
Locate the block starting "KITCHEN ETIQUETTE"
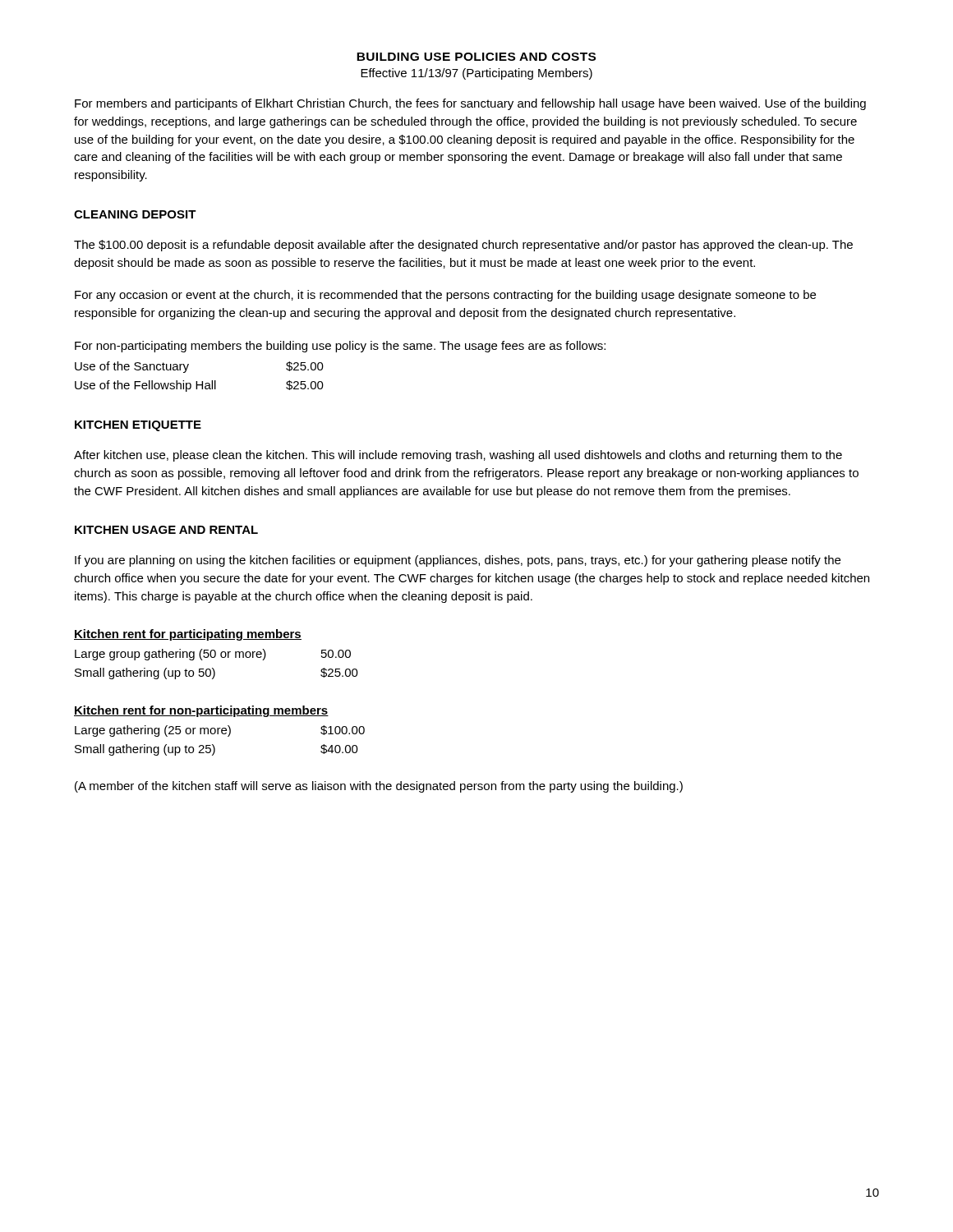pyautogui.click(x=138, y=424)
